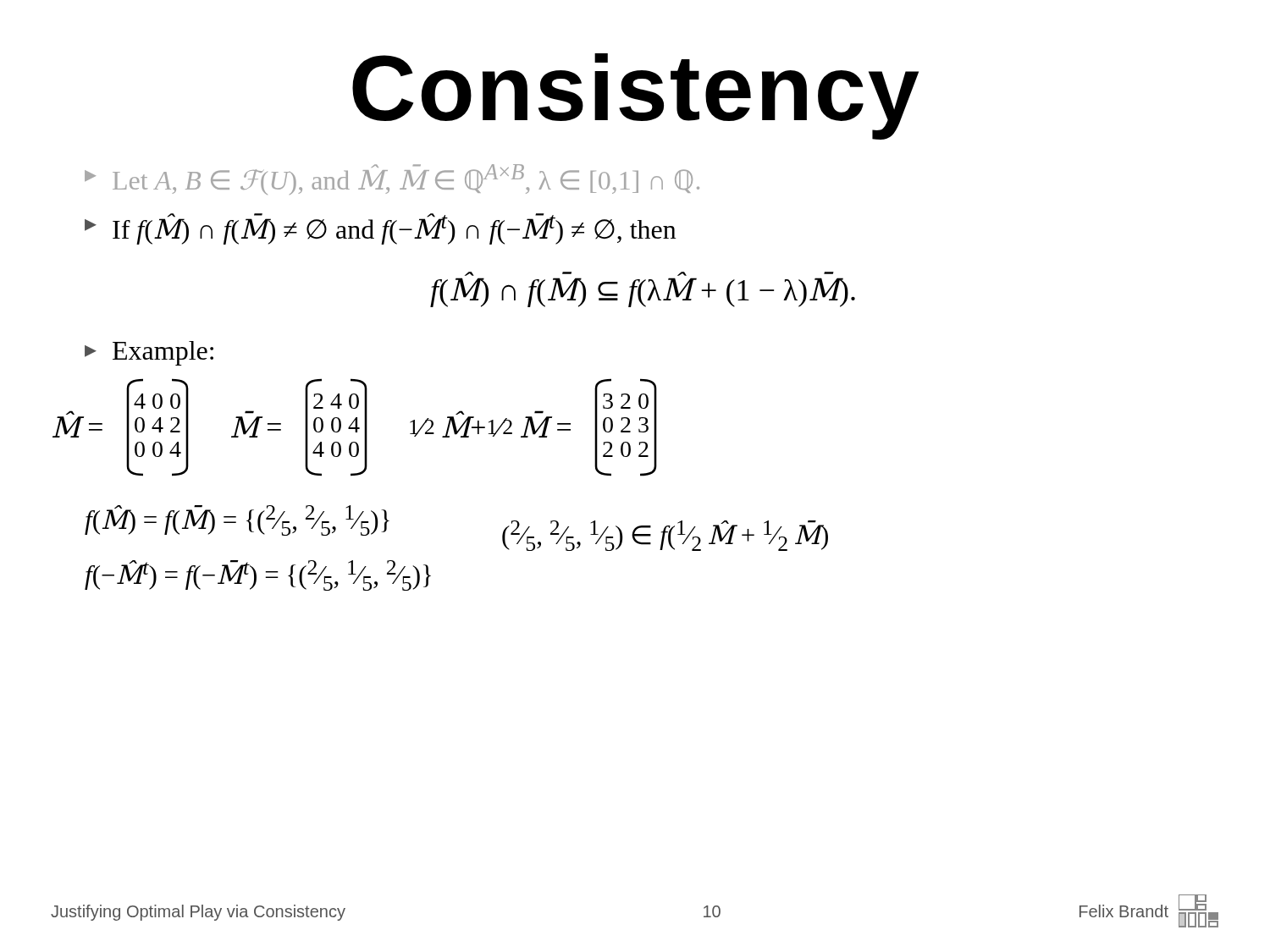Locate the block of text that opens with "▸ Let A, B ∈ ℱ(U), and M̂,"
Viewport: 1270px width, 952px height.
[393, 178]
